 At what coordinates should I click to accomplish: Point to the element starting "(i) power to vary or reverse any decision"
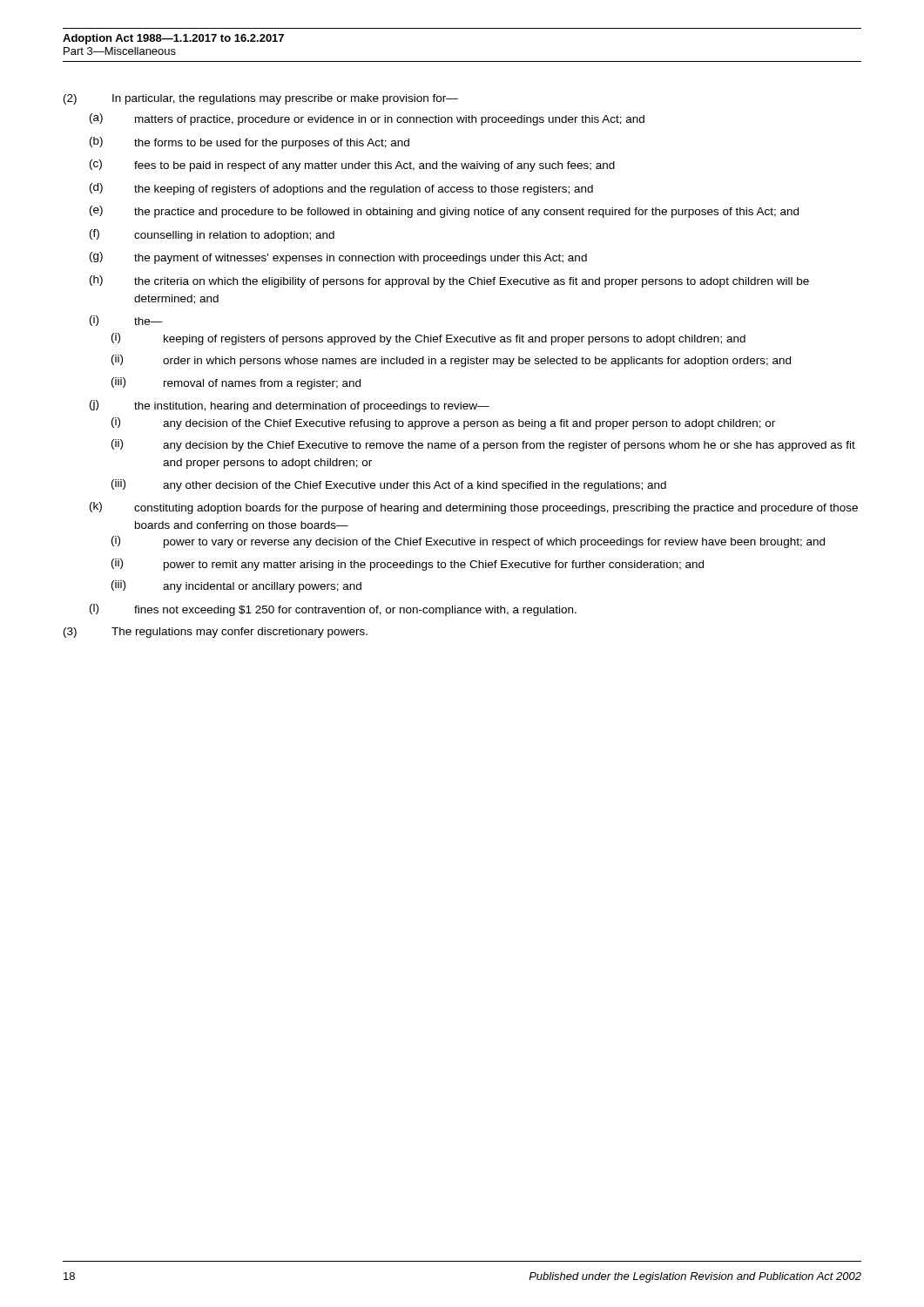[462, 542]
